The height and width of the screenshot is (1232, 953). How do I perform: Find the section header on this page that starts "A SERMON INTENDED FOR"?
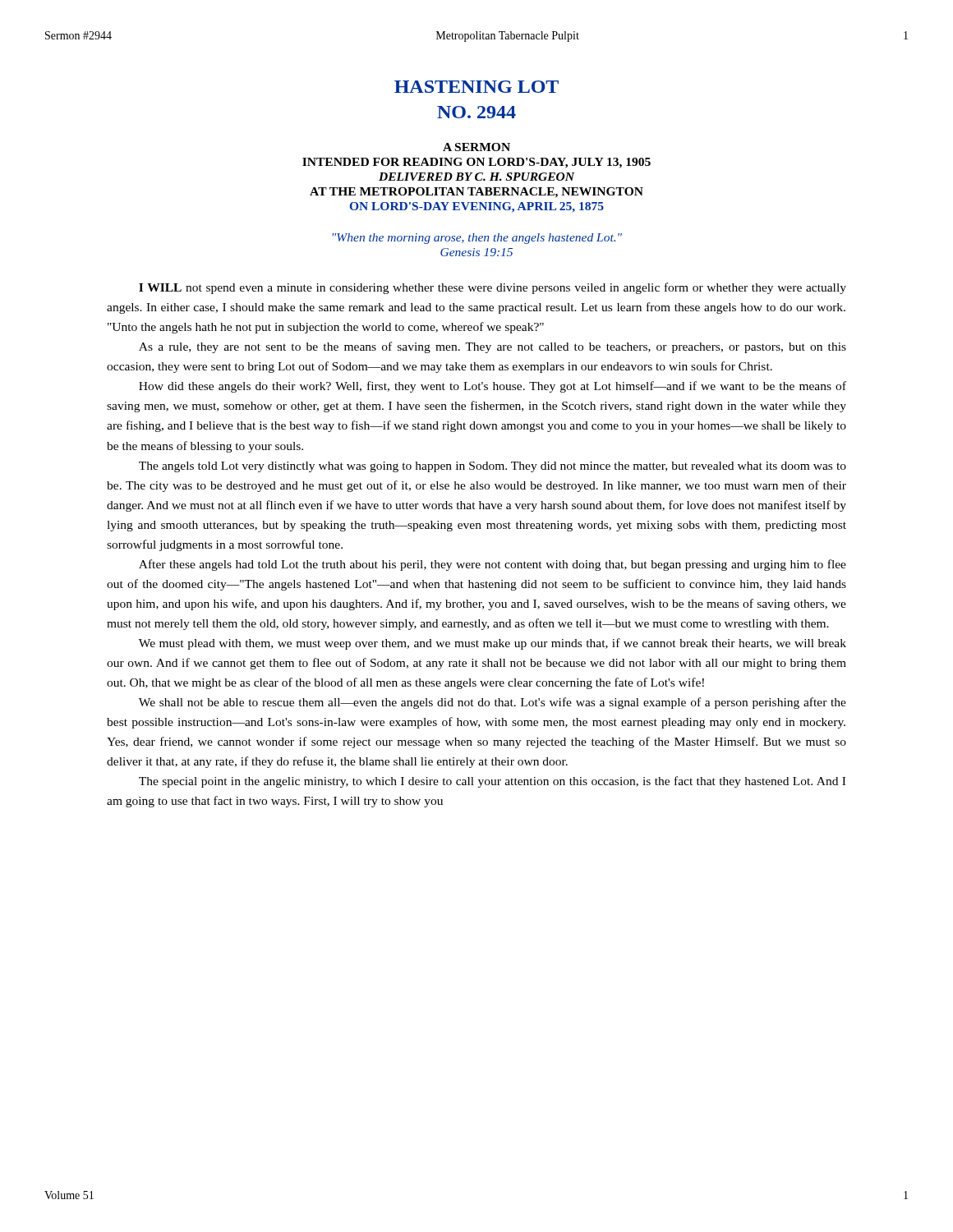(x=476, y=177)
